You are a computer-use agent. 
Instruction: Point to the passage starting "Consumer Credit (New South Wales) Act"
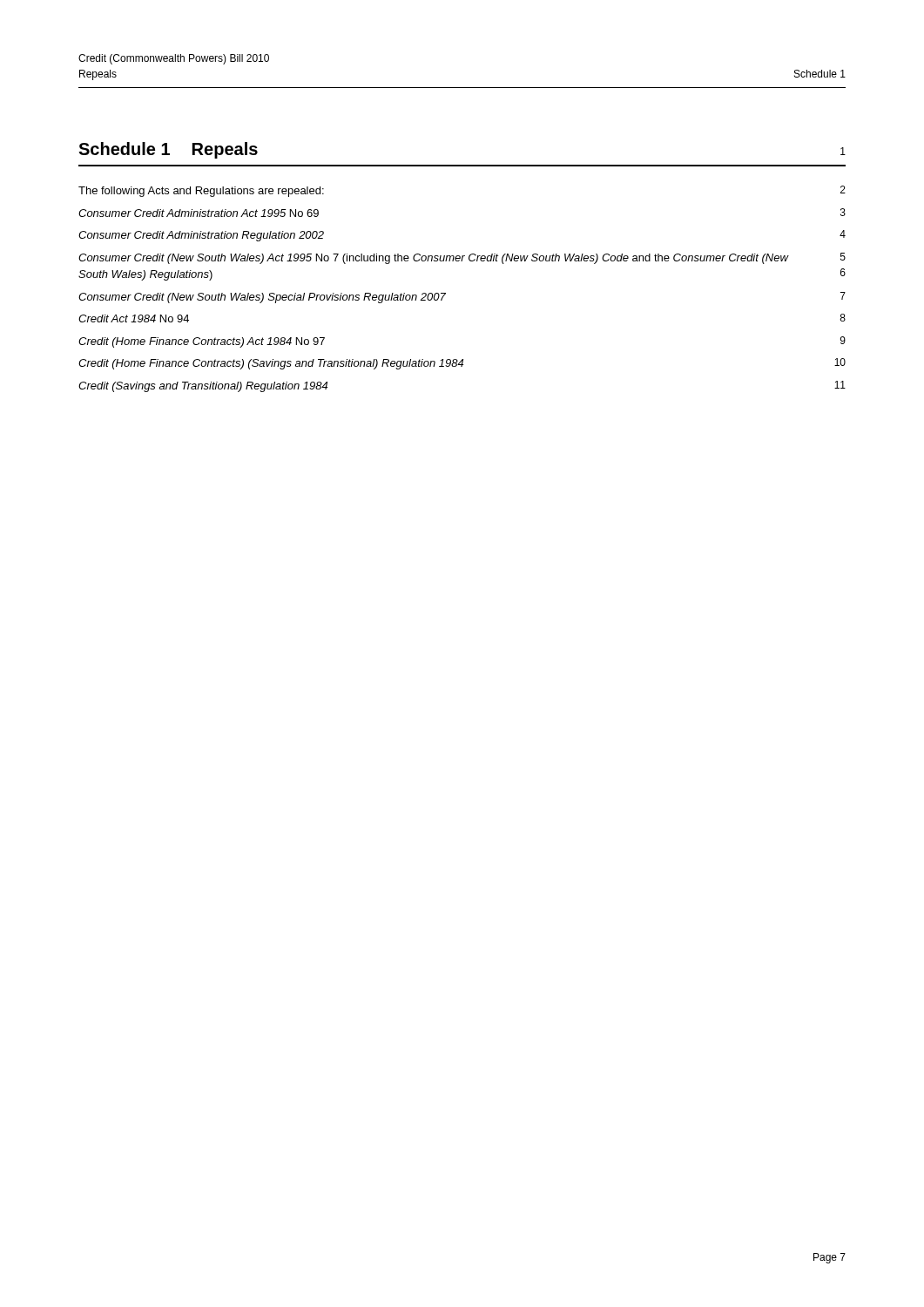pos(462,266)
